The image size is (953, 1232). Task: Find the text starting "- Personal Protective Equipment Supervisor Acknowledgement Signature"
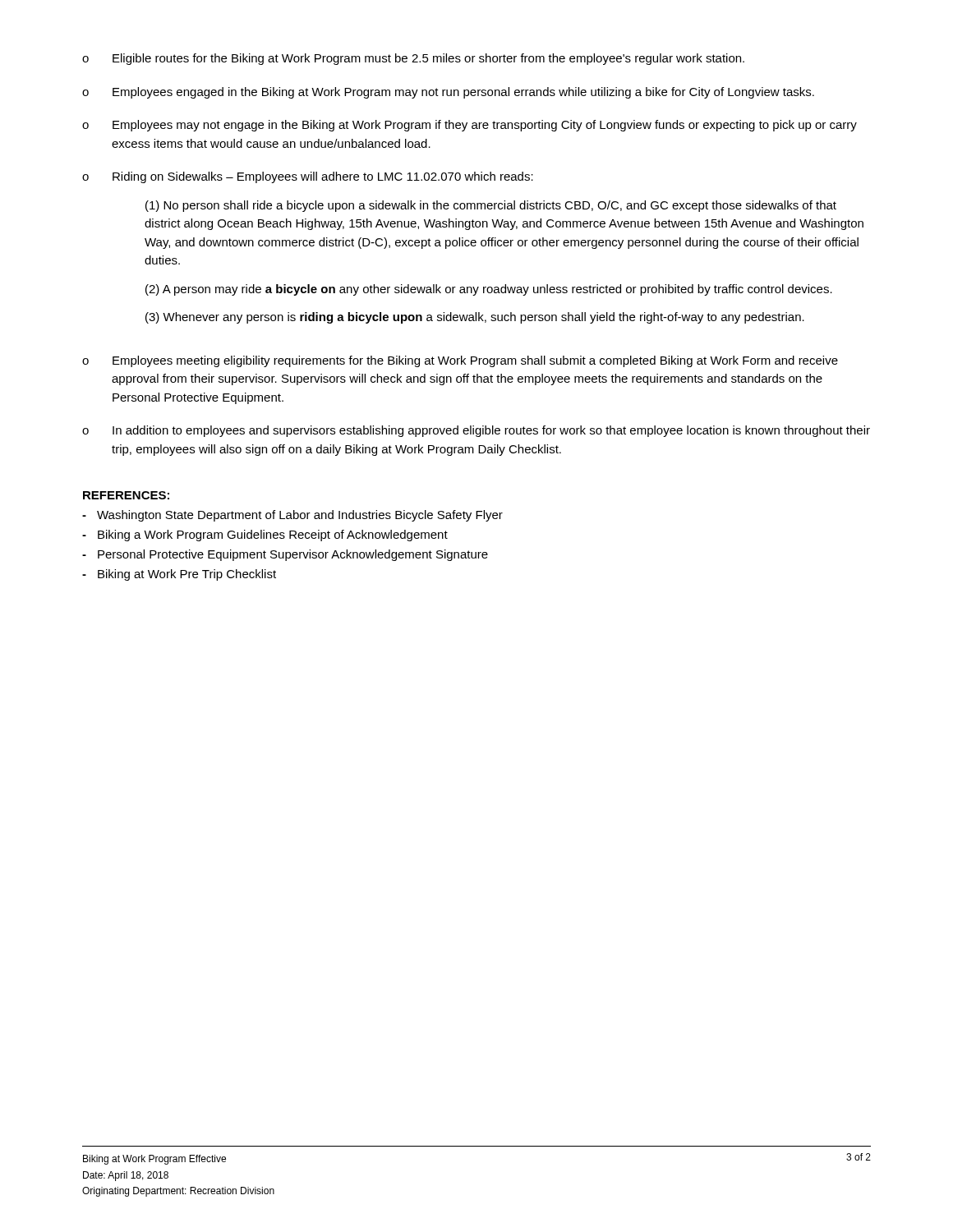click(x=285, y=554)
